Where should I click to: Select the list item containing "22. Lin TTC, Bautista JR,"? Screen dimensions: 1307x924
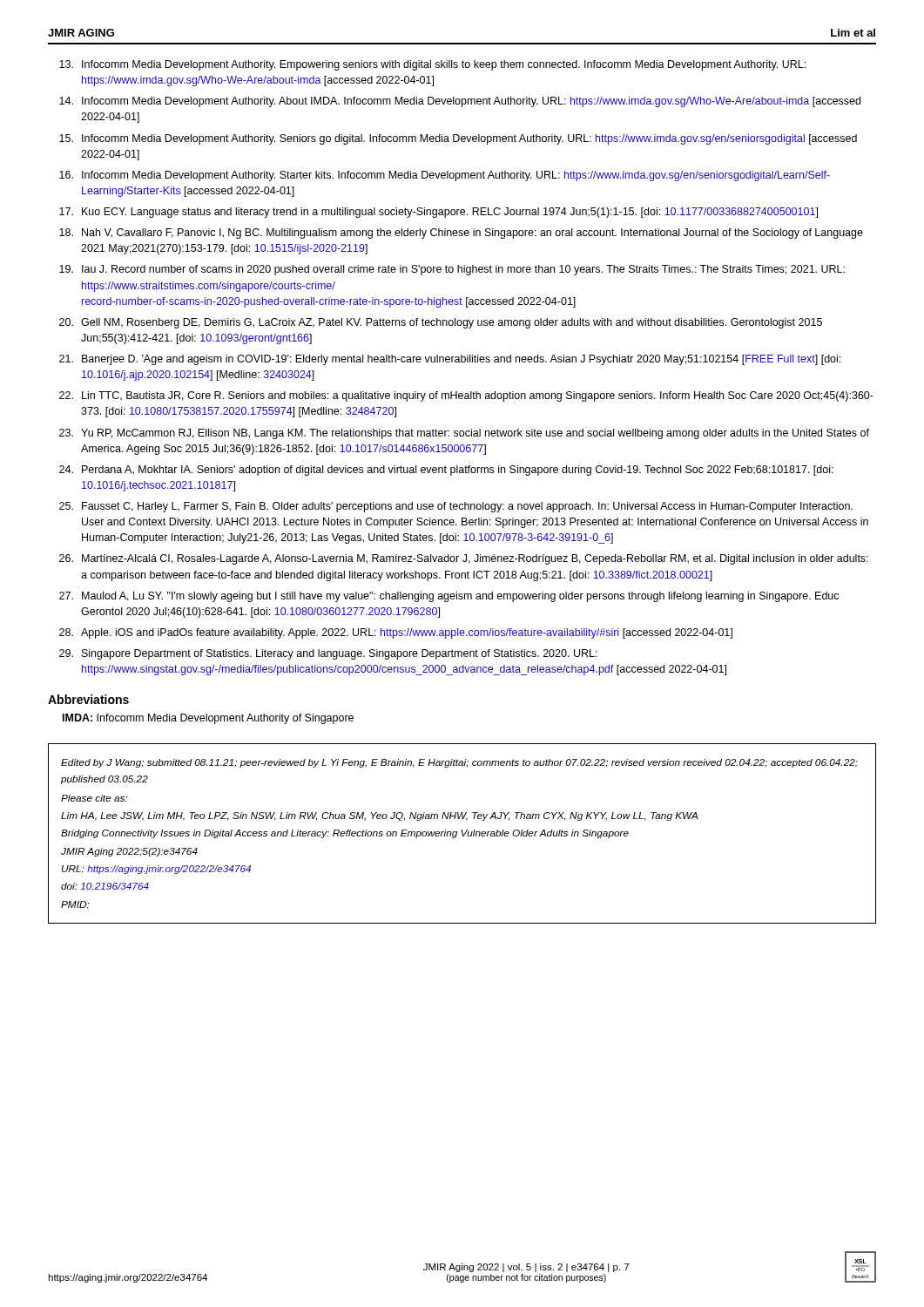pyautogui.click(x=462, y=404)
